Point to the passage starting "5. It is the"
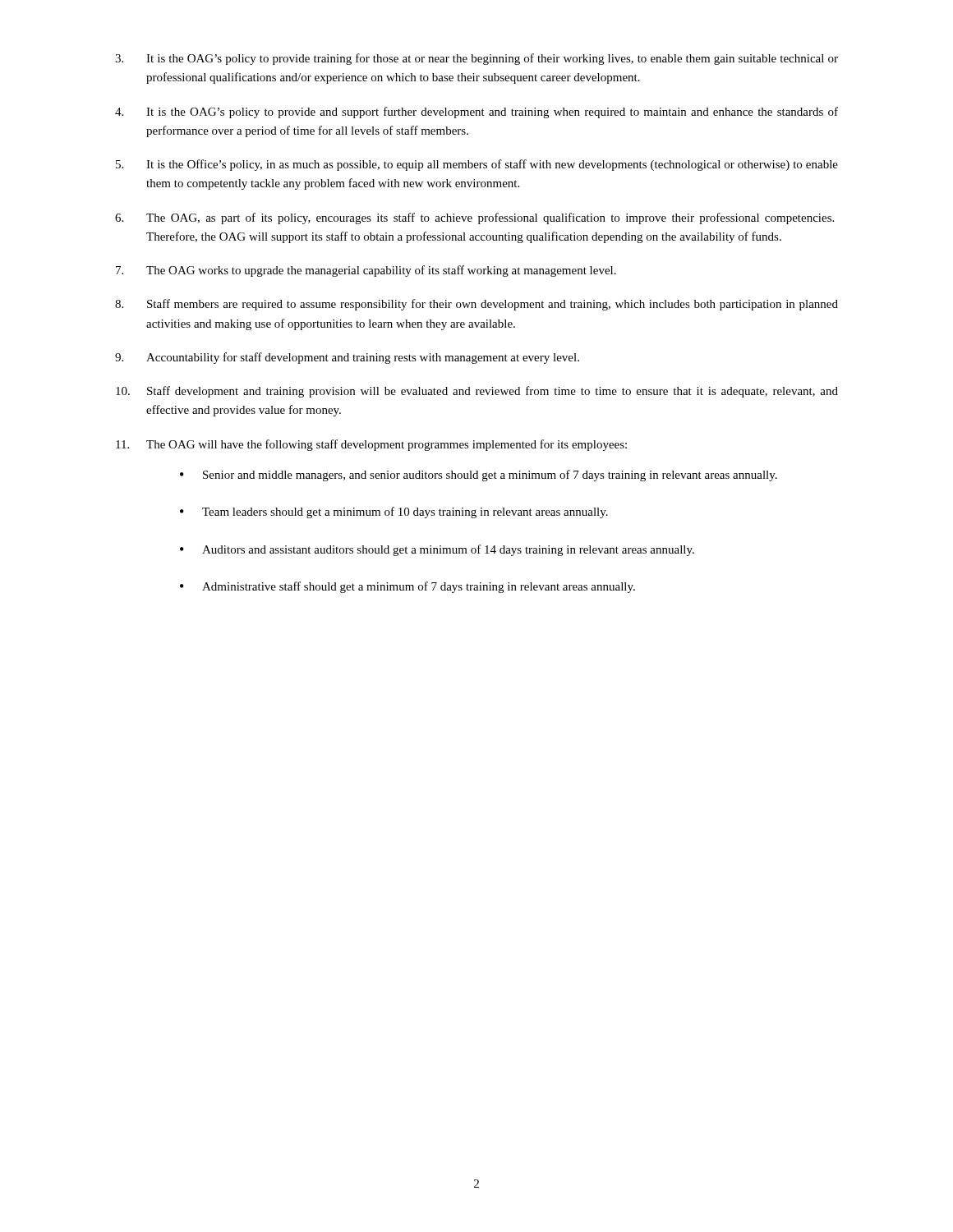The width and height of the screenshot is (953, 1232). click(x=476, y=174)
